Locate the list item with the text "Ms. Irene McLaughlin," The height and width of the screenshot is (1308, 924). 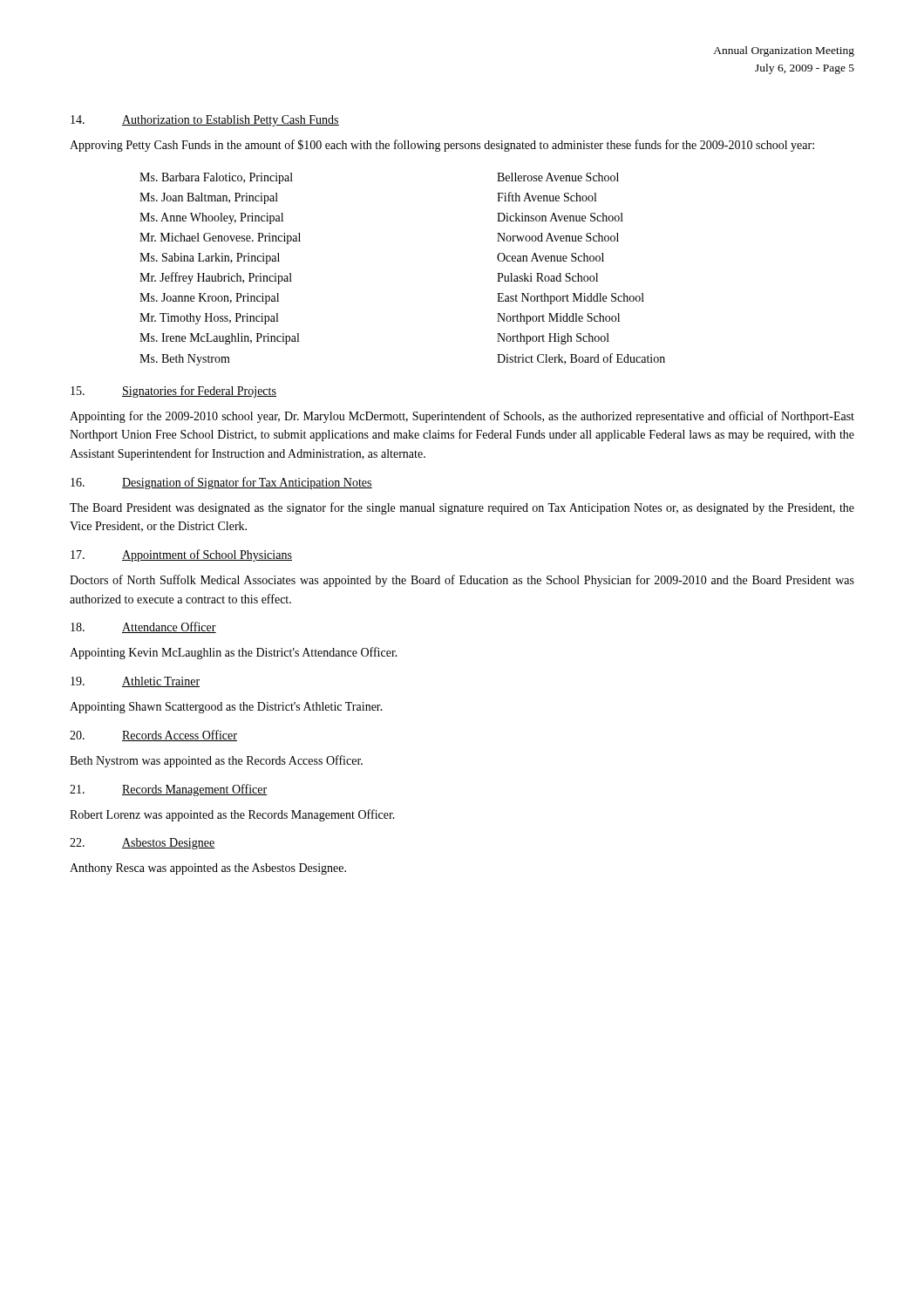220,338
